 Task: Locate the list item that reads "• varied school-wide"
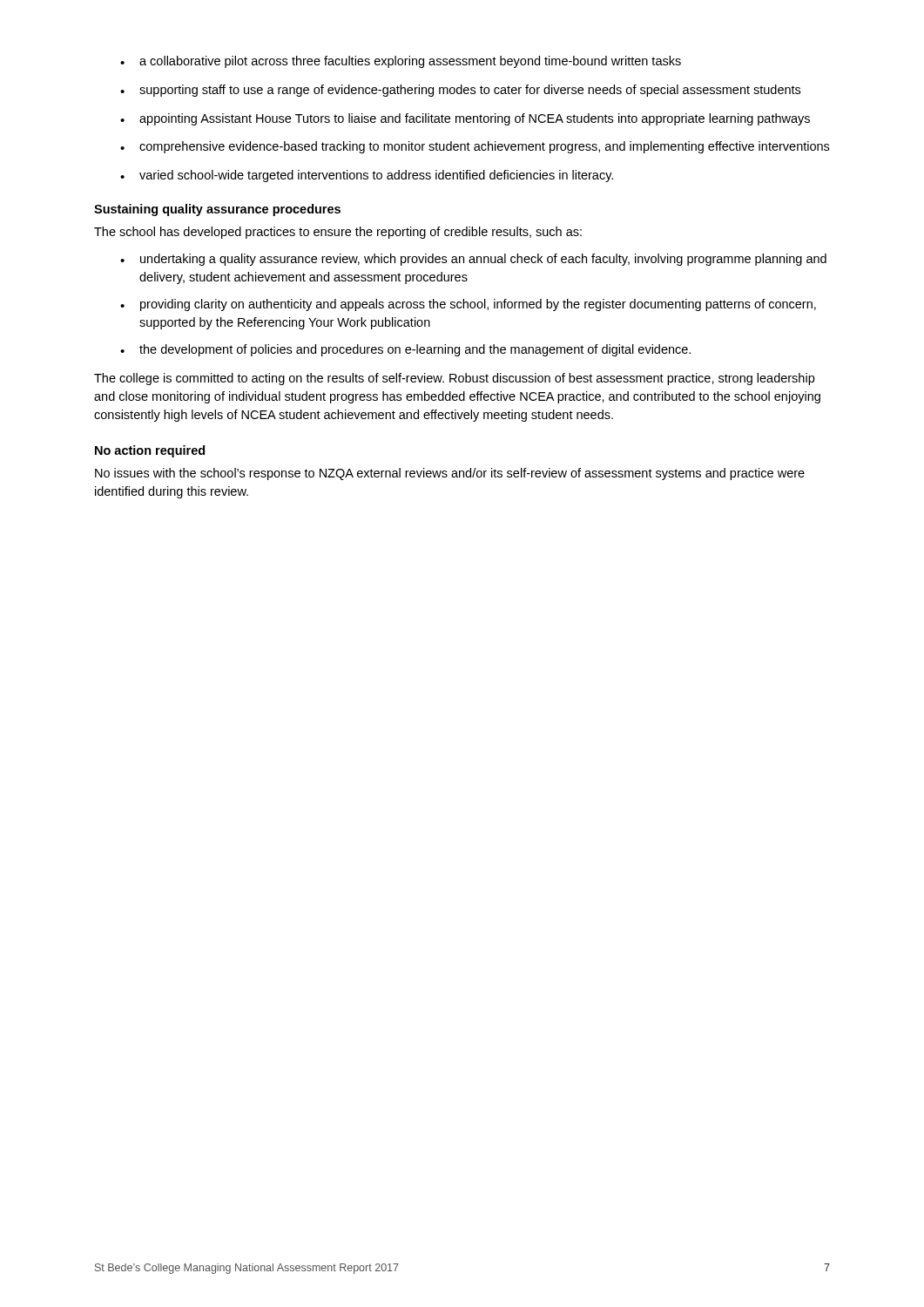coord(475,176)
